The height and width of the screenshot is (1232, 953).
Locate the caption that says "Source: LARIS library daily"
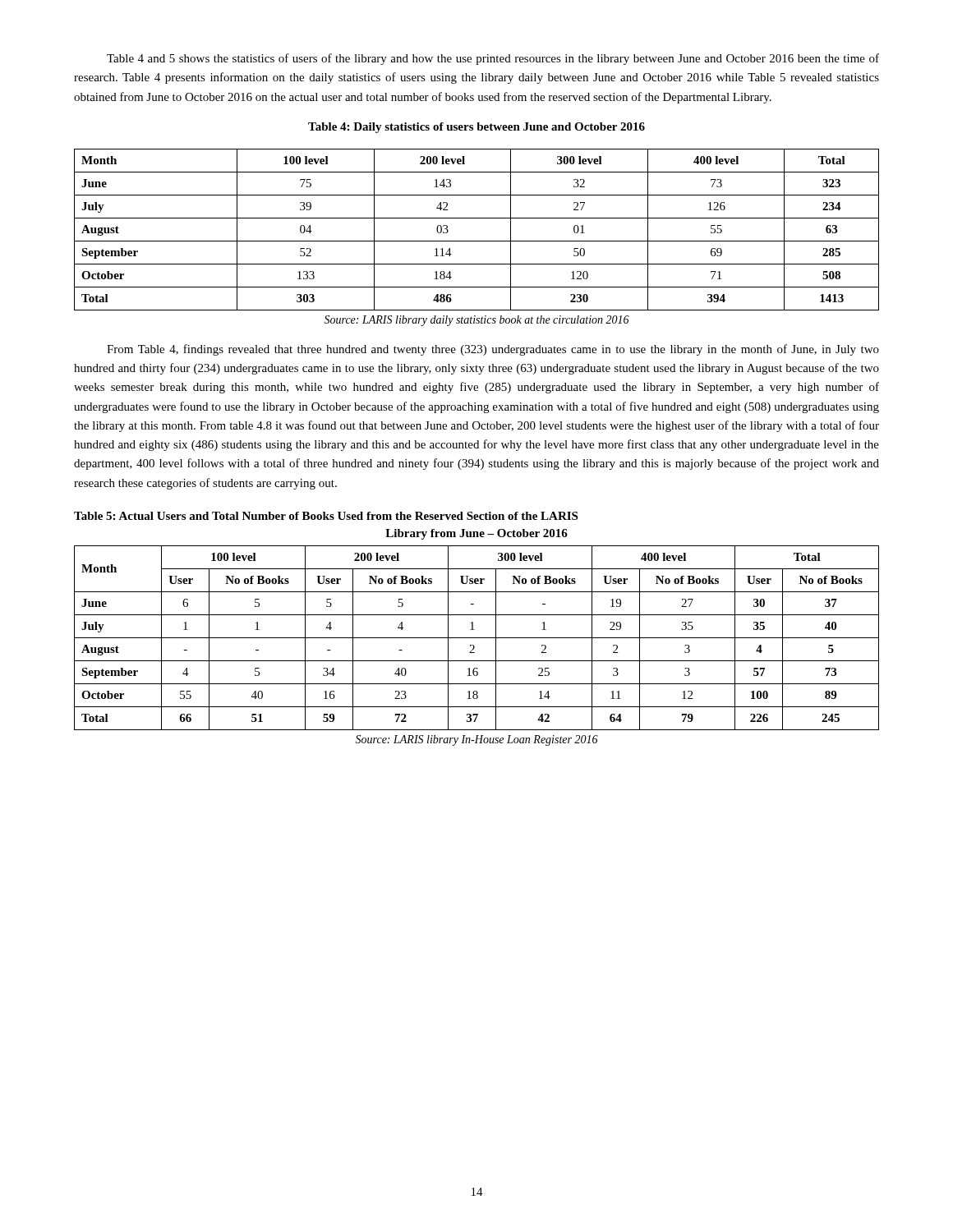click(x=476, y=320)
